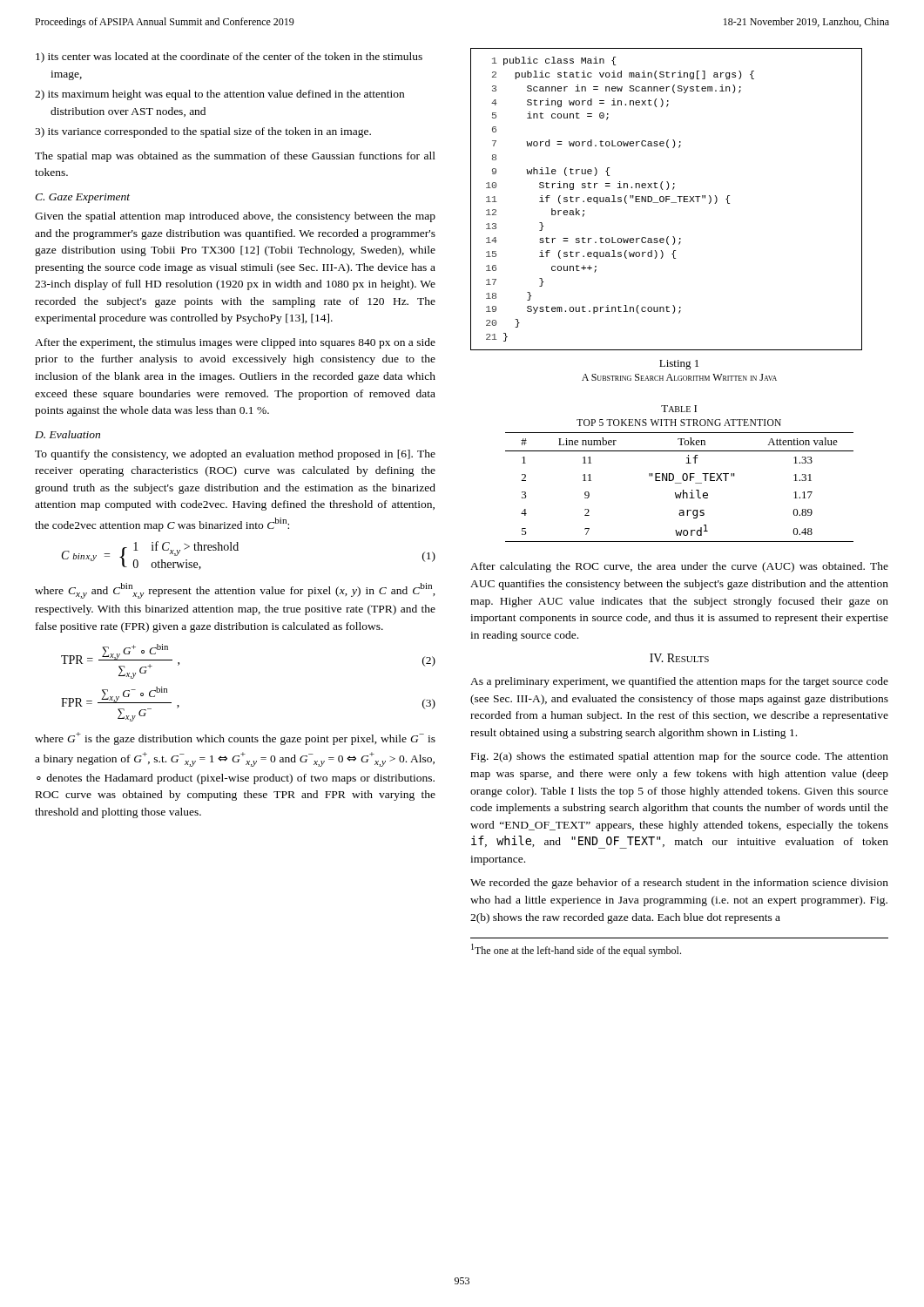This screenshot has height=1307, width=924.
Task: Point to the formula beginning "FPR = ∑x,y G− ∘ Cbin ∑x,y G−"
Action: click(135, 703)
